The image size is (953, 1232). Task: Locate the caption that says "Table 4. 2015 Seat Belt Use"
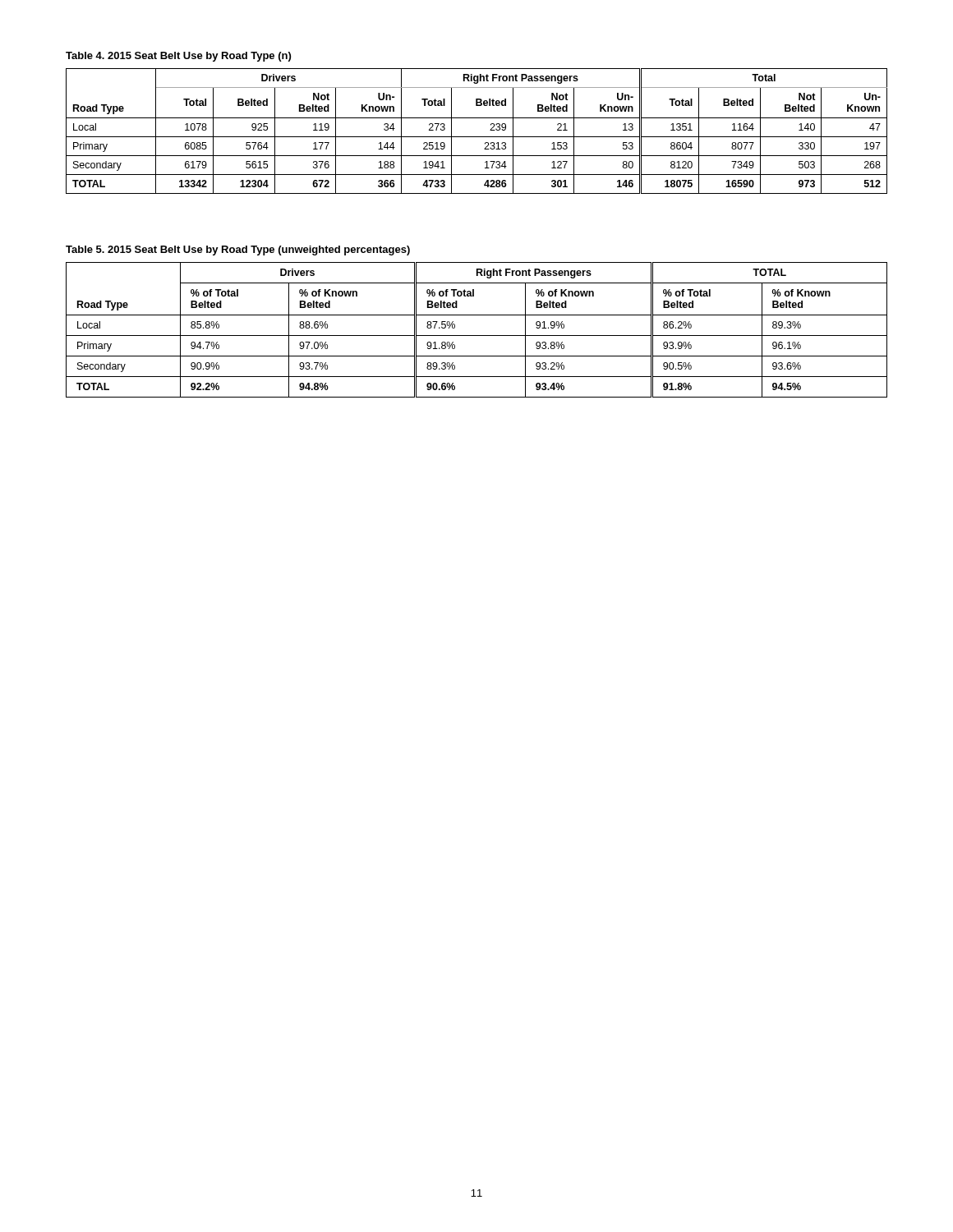pos(179,55)
